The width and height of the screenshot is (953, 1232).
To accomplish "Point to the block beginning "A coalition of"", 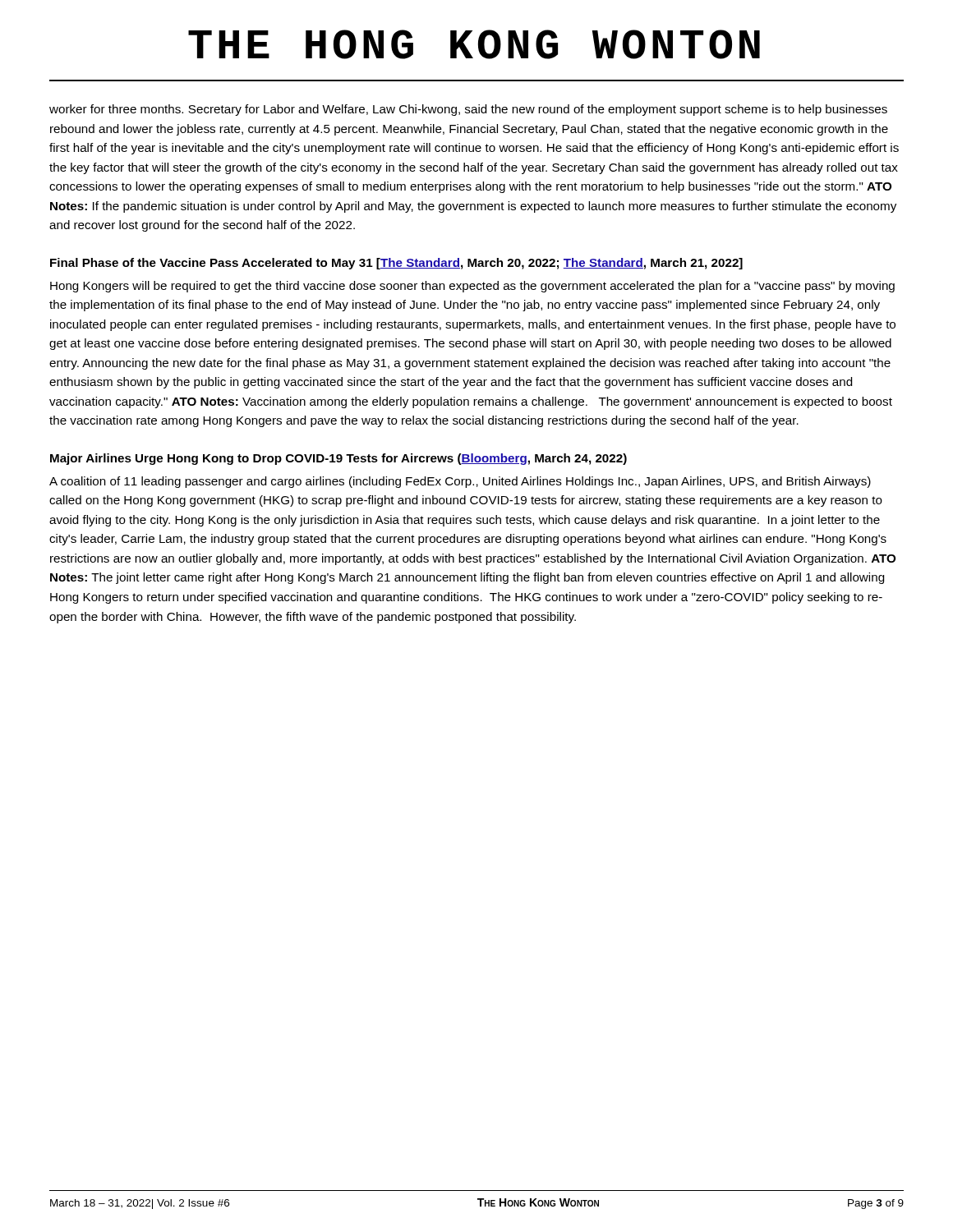I will (473, 548).
